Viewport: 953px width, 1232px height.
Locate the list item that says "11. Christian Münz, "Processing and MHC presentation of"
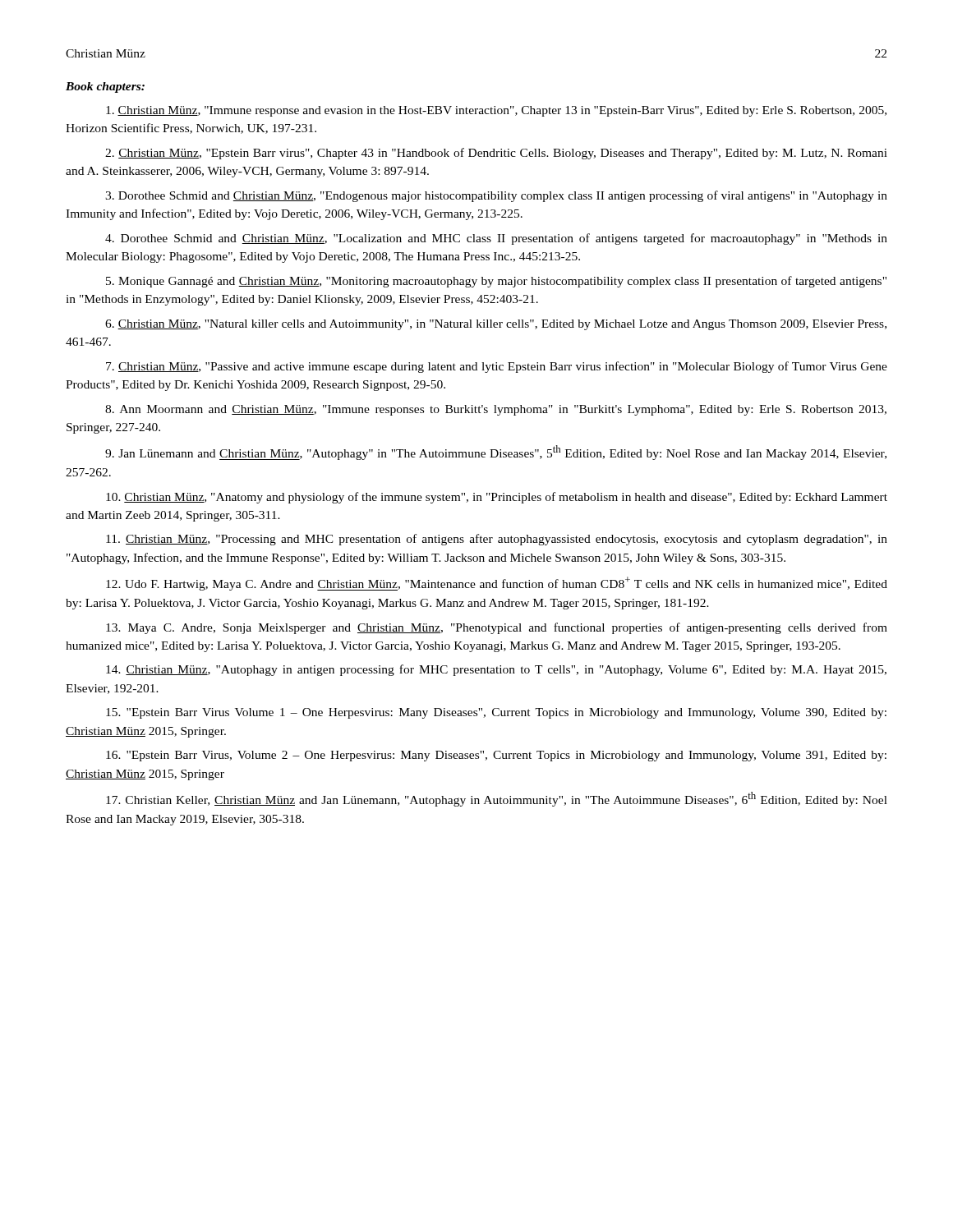[x=476, y=549]
